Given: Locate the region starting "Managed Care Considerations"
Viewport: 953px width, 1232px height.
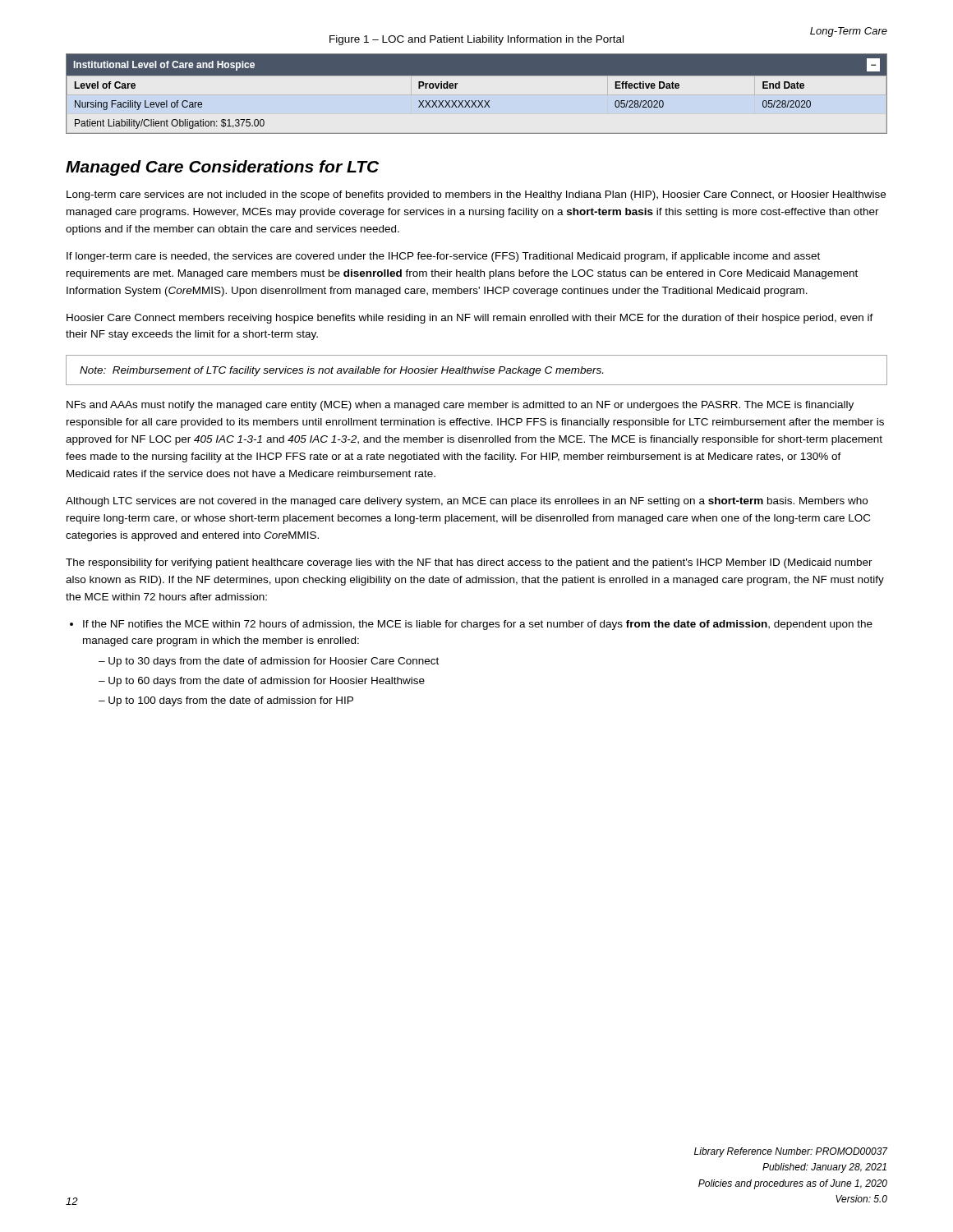Looking at the screenshot, I should [x=222, y=166].
